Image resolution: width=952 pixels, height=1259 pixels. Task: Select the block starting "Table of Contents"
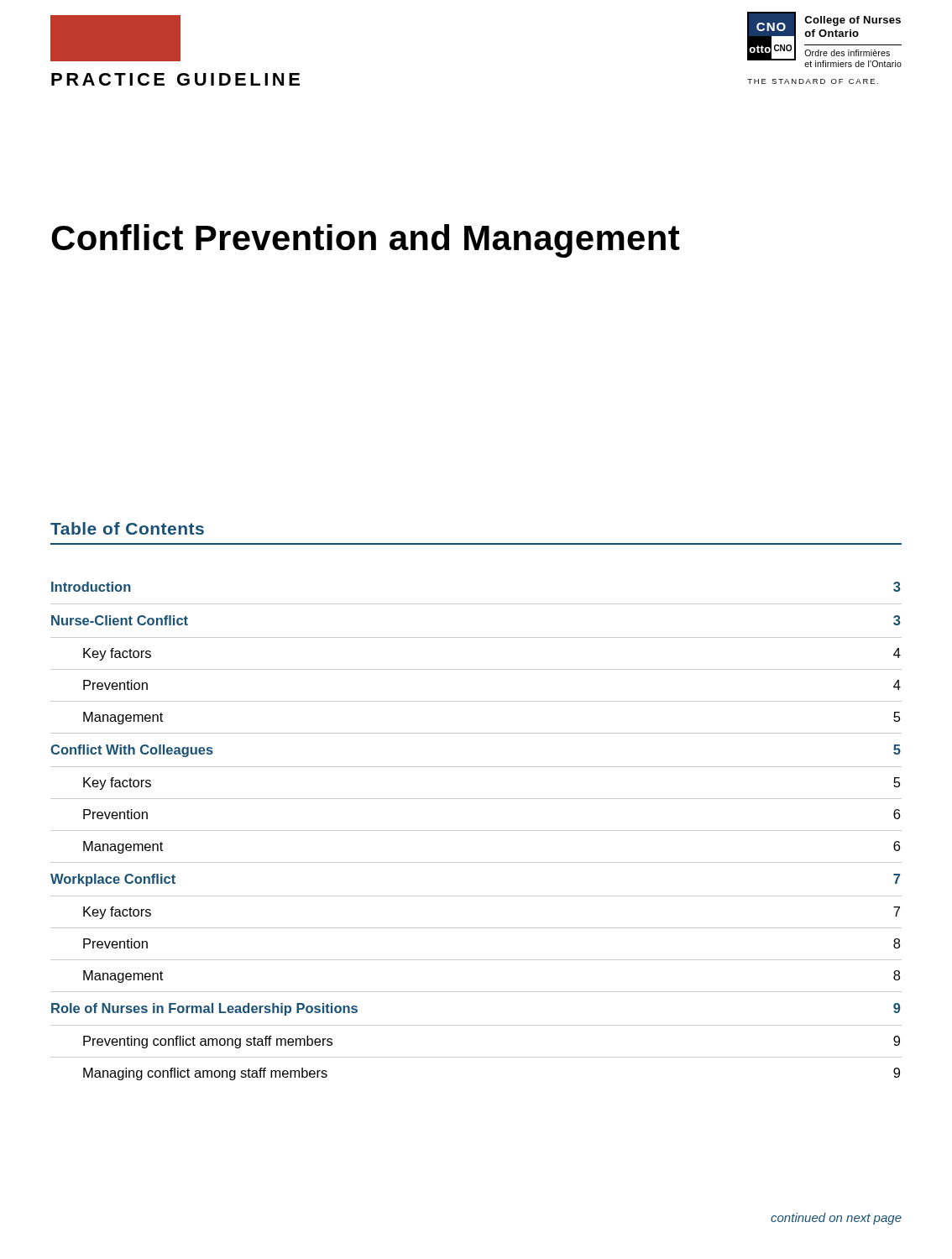point(476,532)
